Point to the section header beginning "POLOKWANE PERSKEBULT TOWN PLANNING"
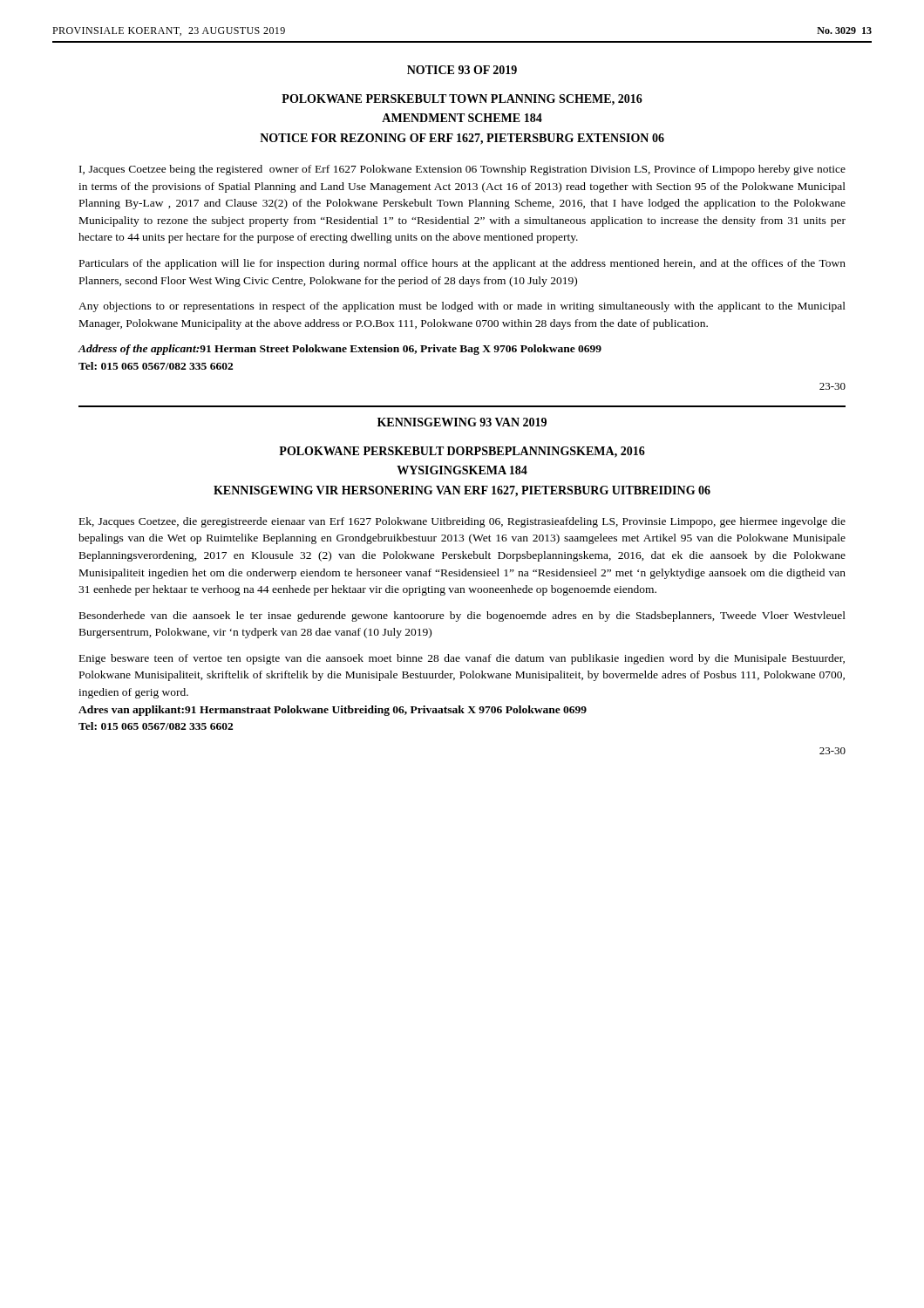This screenshot has height=1308, width=924. tap(462, 119)
